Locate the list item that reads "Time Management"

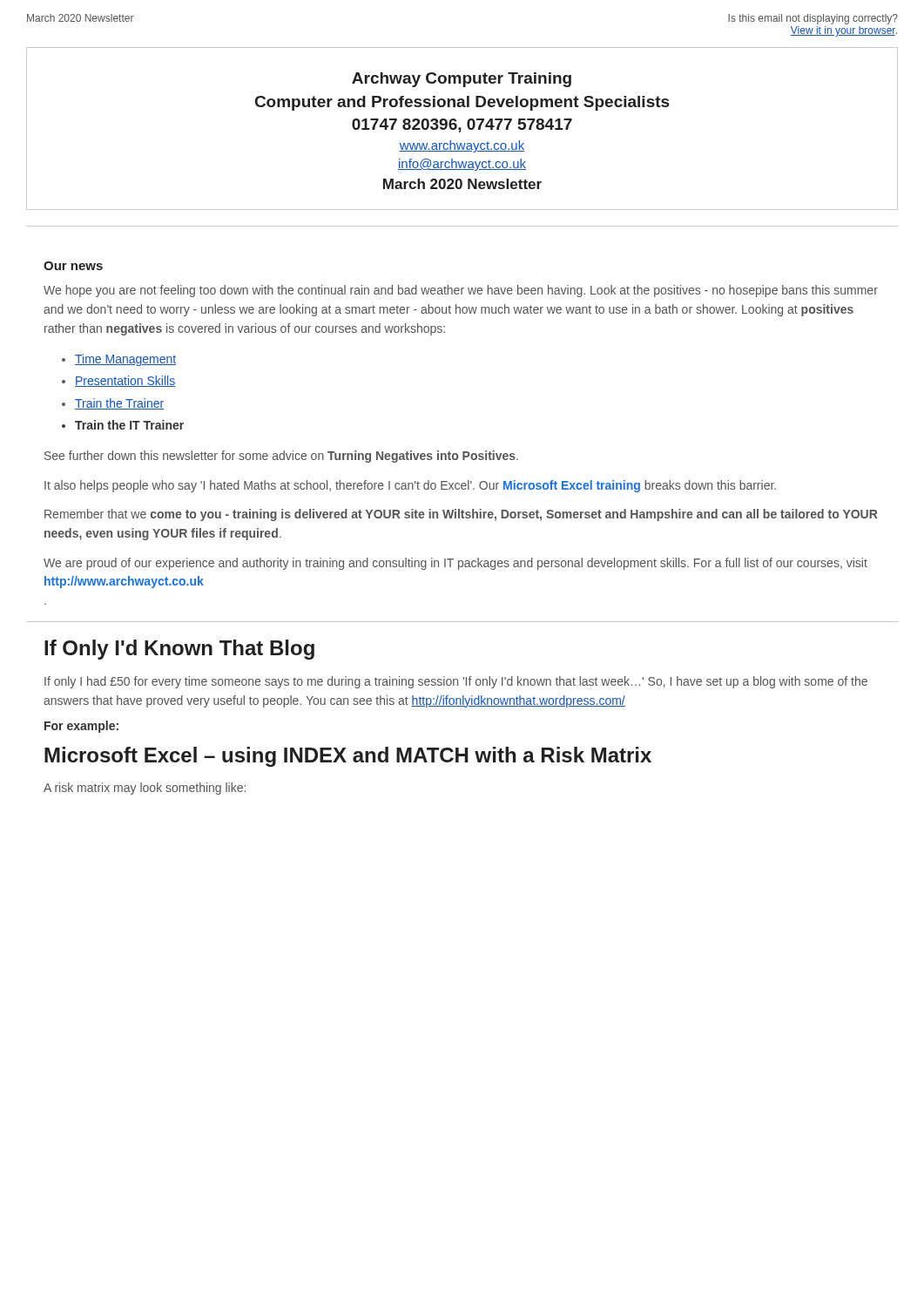(126, 359)
